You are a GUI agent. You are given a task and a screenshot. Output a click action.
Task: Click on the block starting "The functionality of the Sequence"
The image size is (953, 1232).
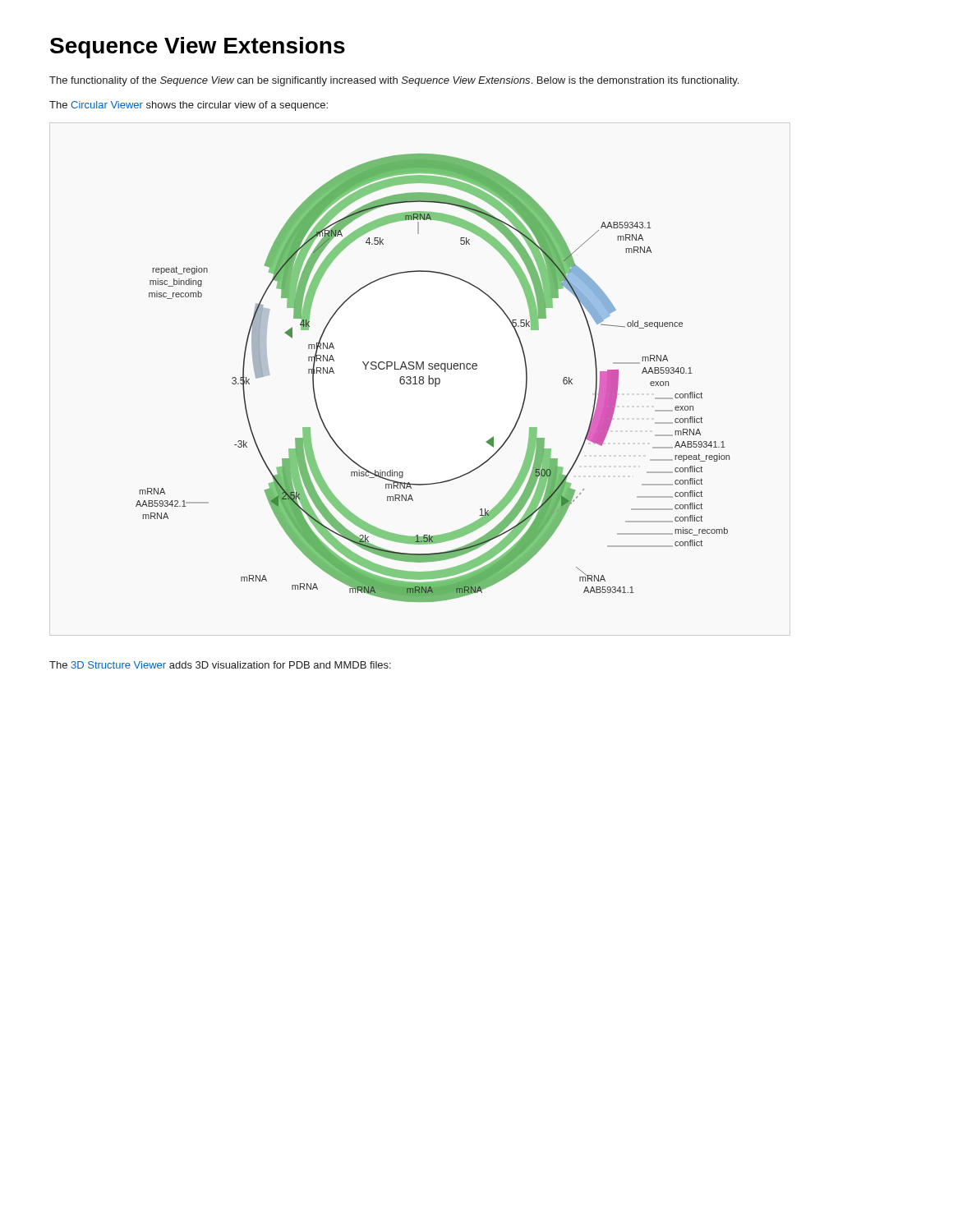pyautogui.click(x=395, y=80)
